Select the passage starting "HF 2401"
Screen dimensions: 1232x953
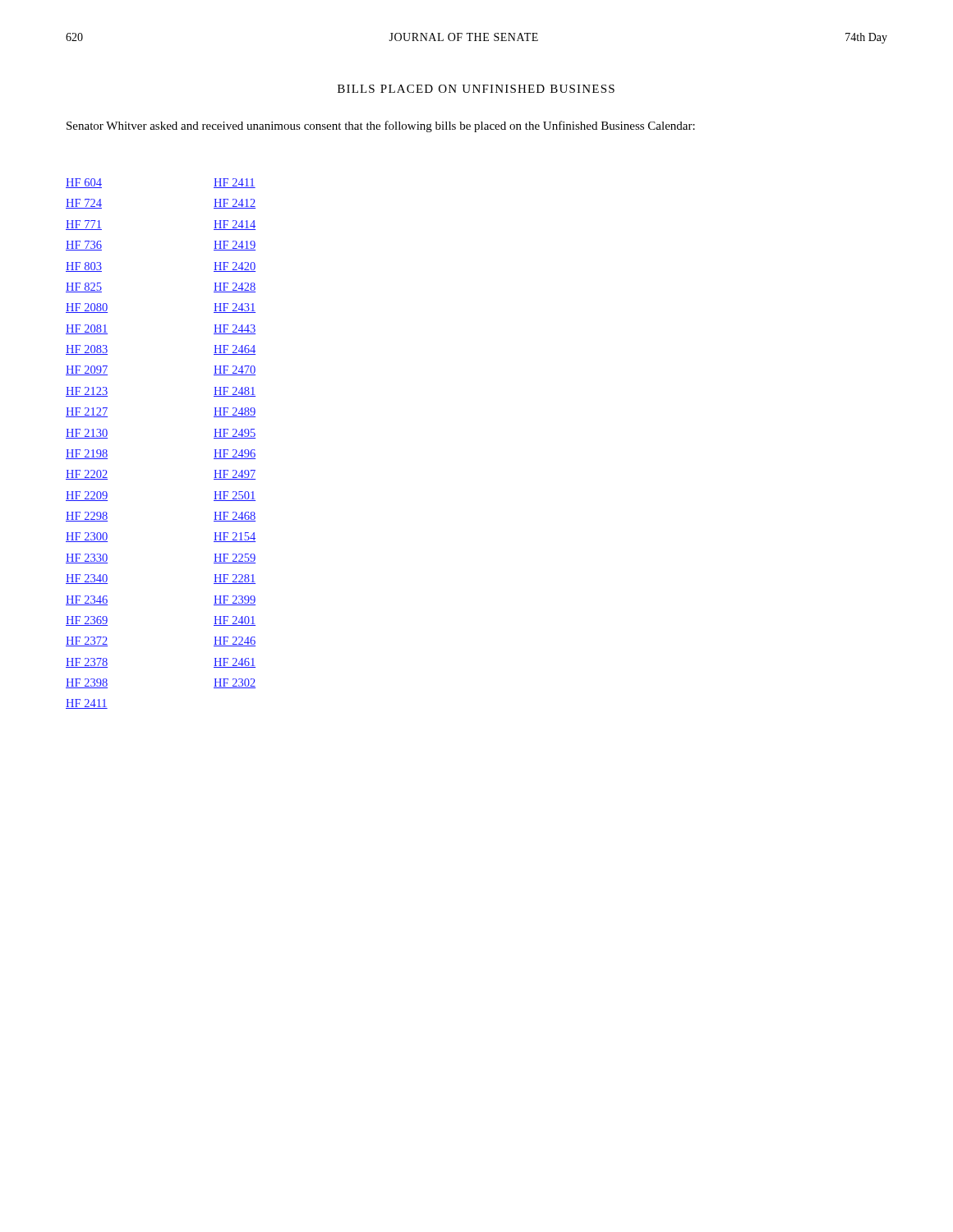(235, 621)
